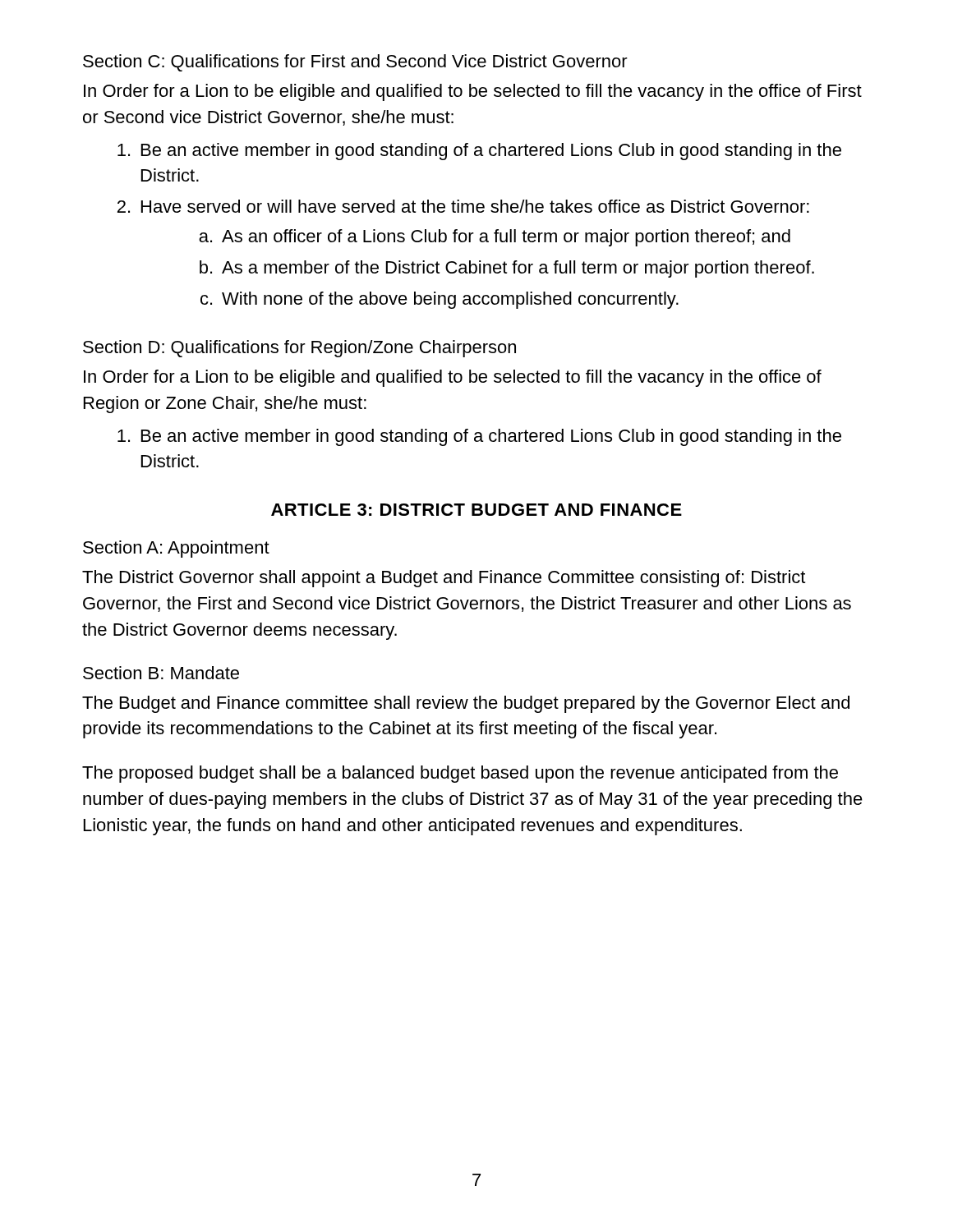Locate the text block starting "ARTICLE 3: DISTRICT BUDGET AND FINANCE"
Viewport: 953px width, 1232px height.
[x=476, y=510]
